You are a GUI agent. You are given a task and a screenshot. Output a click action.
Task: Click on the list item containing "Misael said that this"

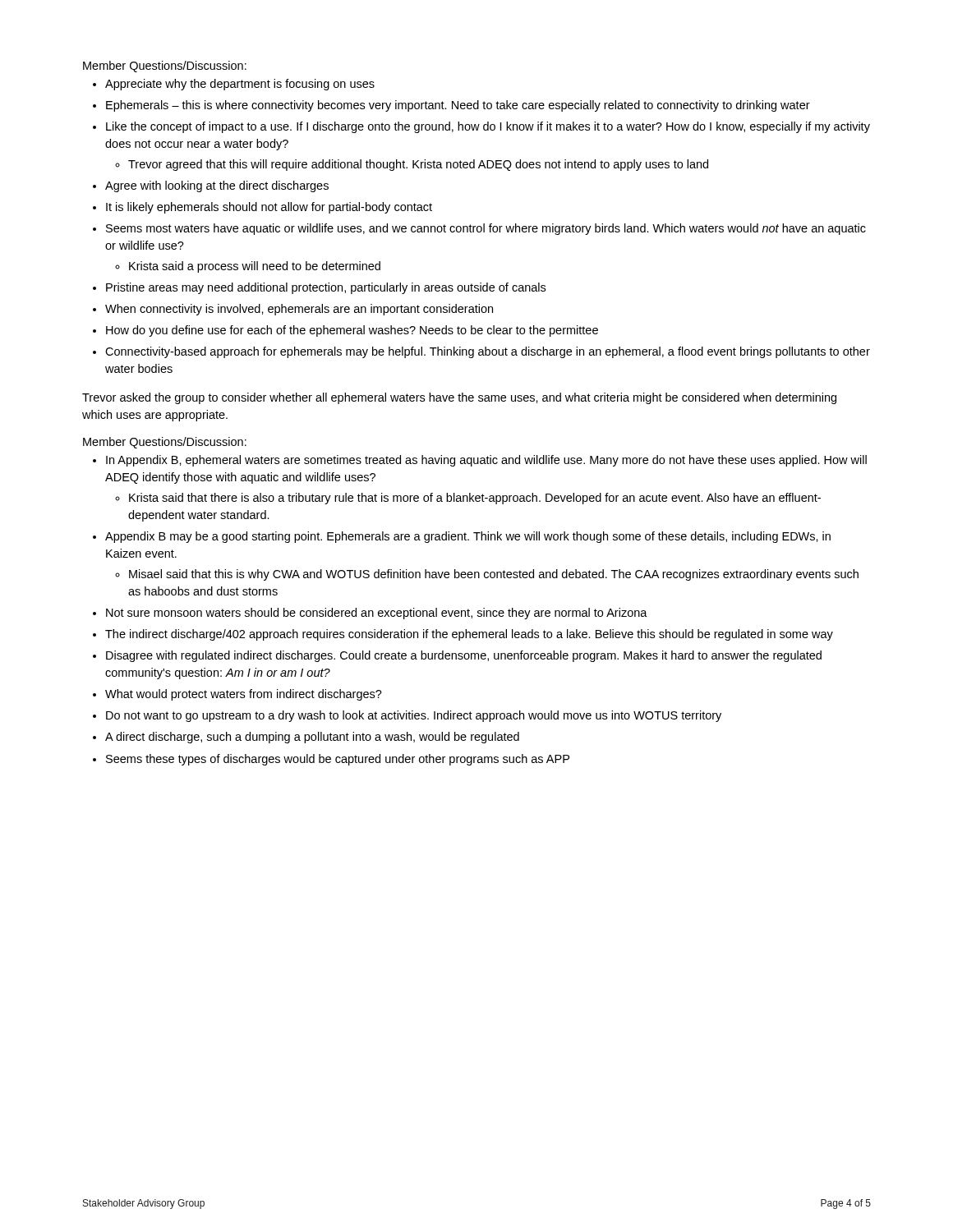click(494, 583)
